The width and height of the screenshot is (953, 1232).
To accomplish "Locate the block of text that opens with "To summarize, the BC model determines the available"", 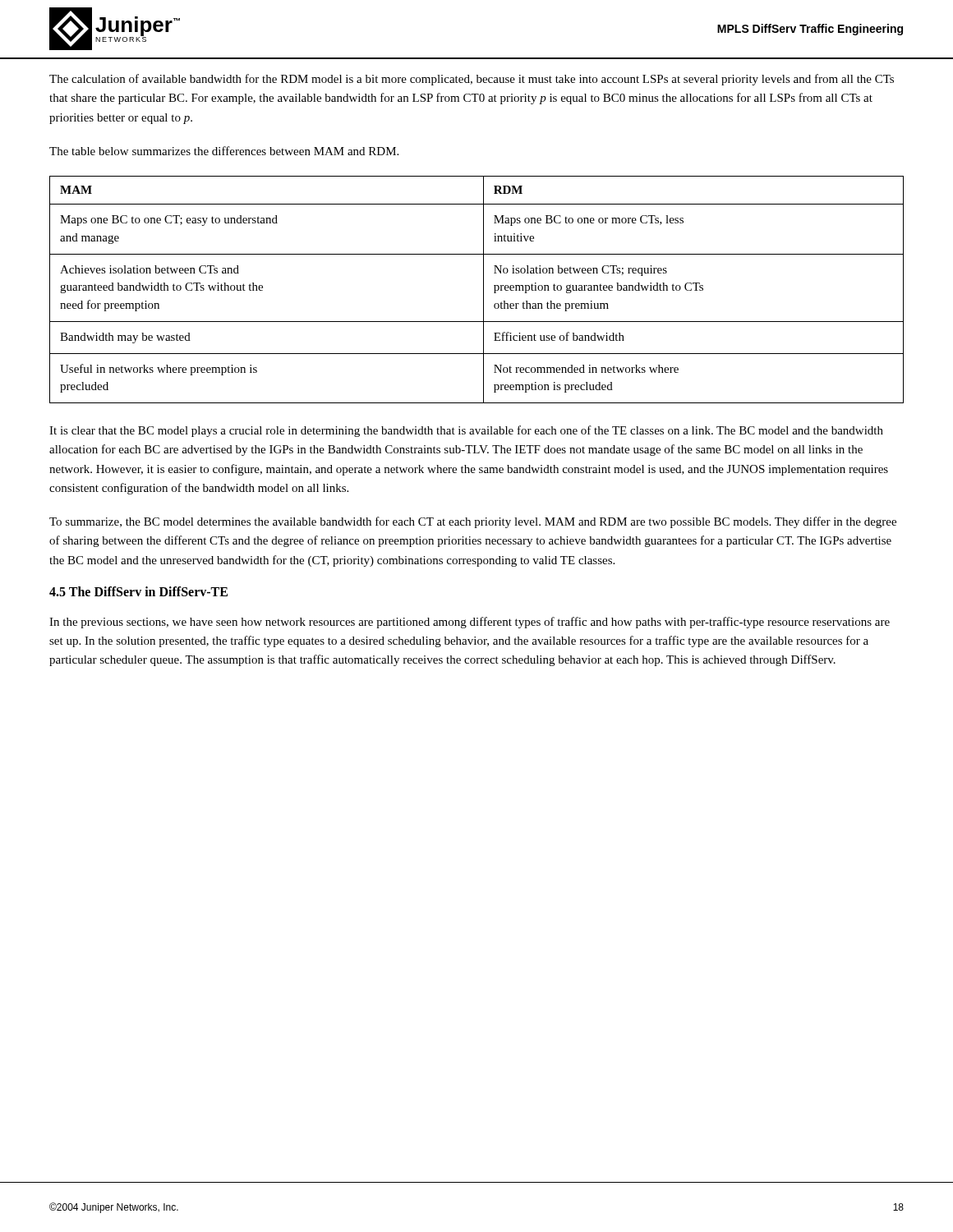I will point(473,541).
